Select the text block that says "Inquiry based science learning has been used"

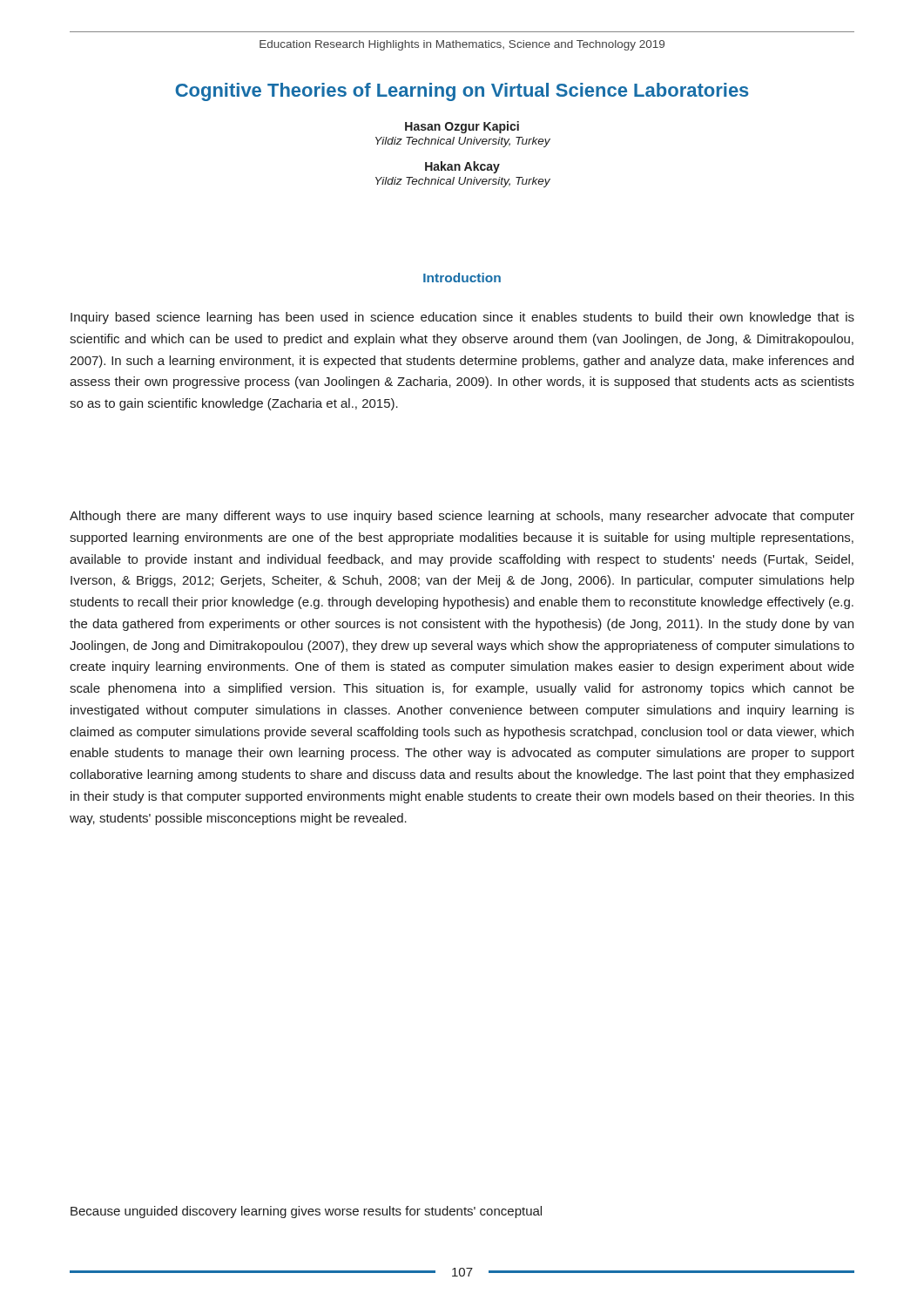462,360
